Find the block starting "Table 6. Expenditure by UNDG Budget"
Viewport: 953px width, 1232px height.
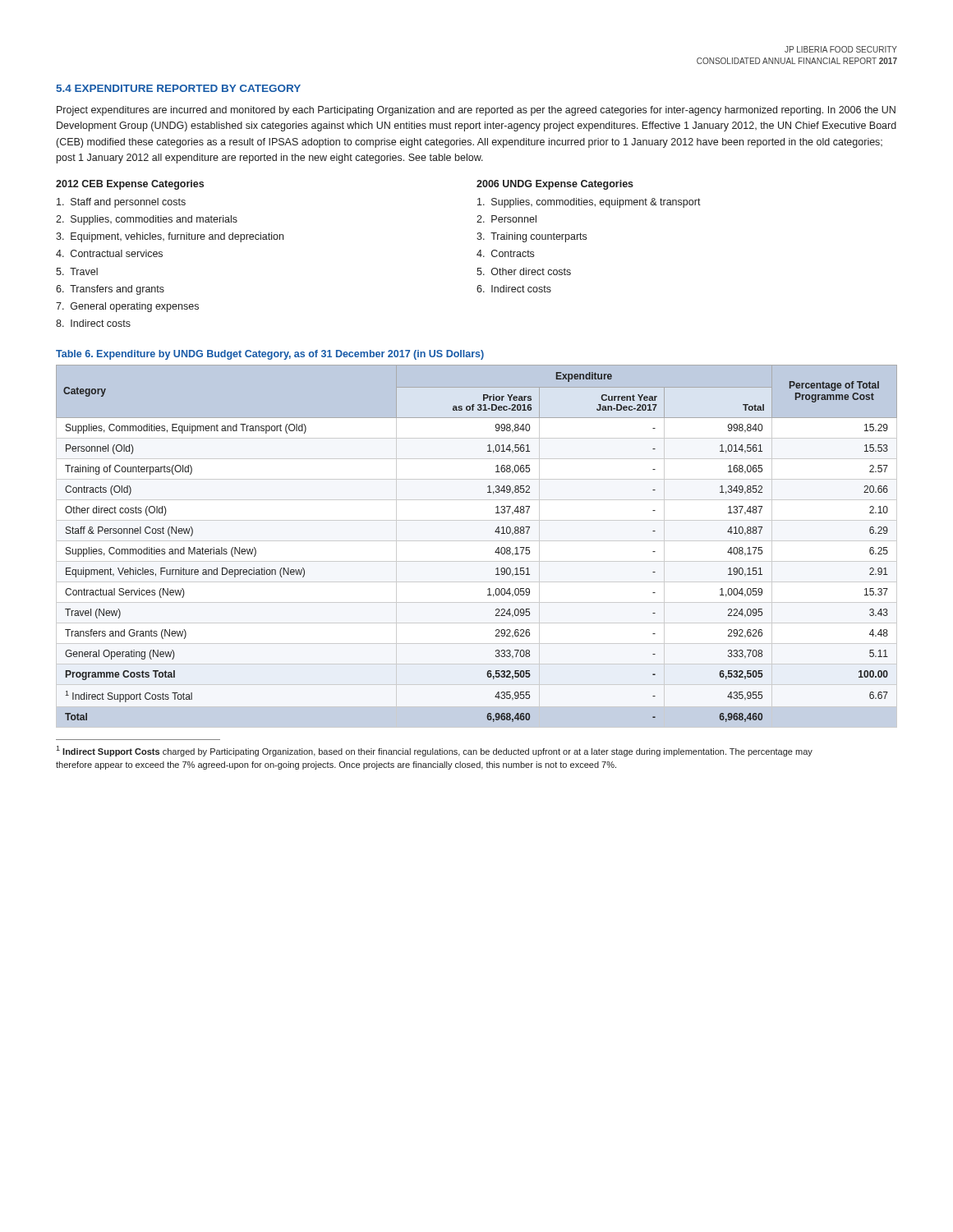tap(270, 354)
